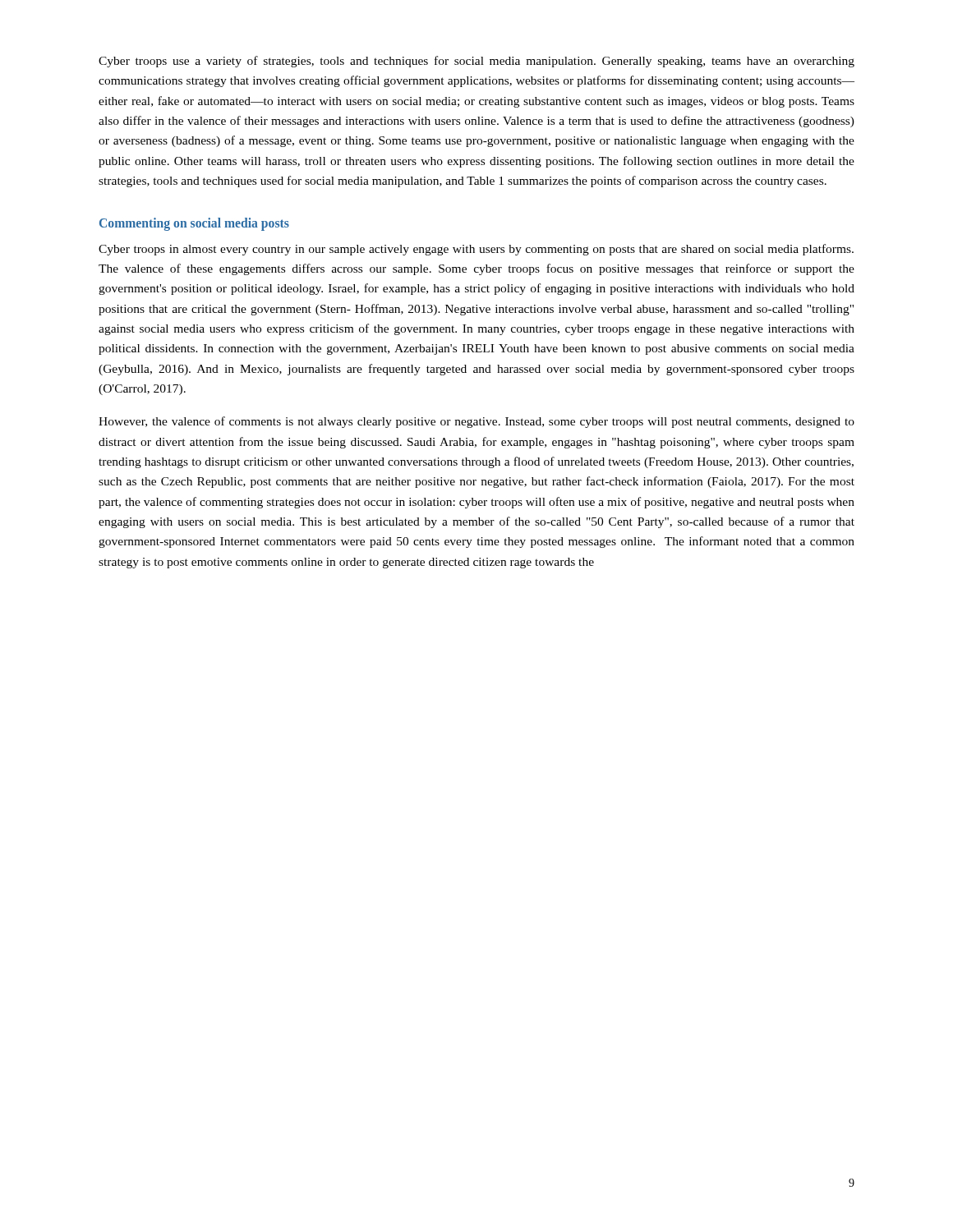Locate the block starting "Cyber troops in almost every country in"

(x=476, y=318)
